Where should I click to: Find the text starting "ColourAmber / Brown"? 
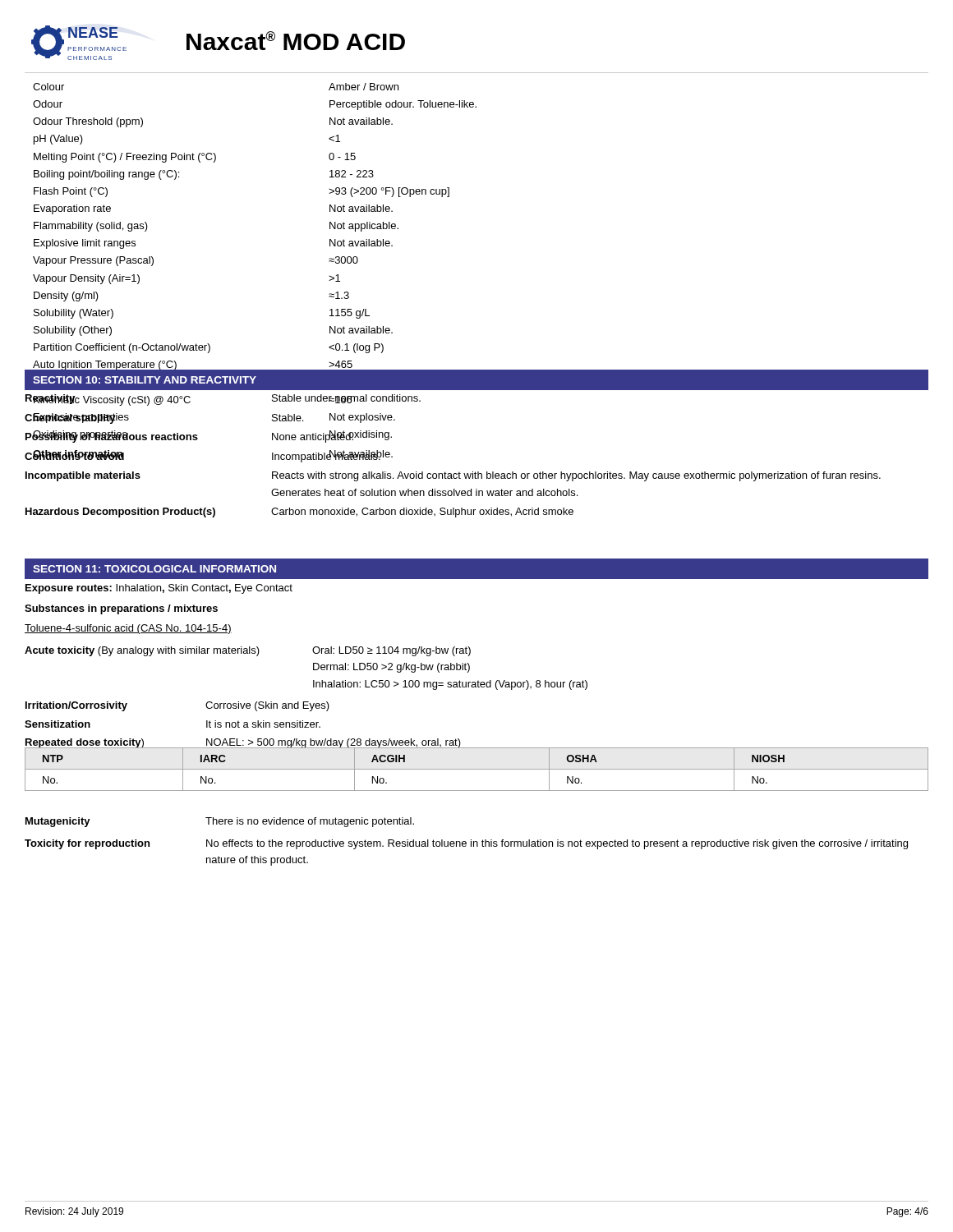47,87
